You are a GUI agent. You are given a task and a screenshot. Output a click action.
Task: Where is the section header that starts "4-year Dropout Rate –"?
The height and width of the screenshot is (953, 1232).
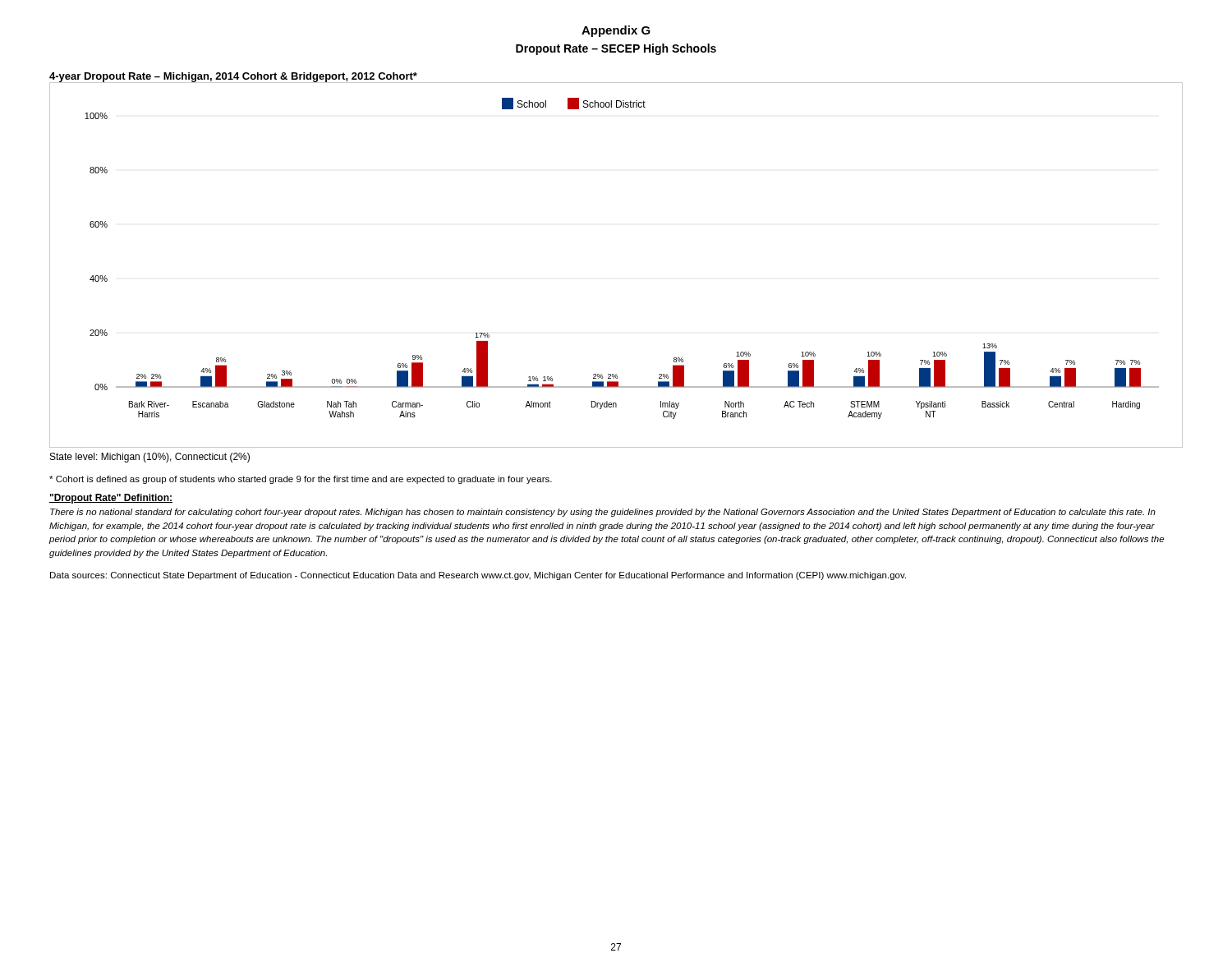(x=233, y=76)
